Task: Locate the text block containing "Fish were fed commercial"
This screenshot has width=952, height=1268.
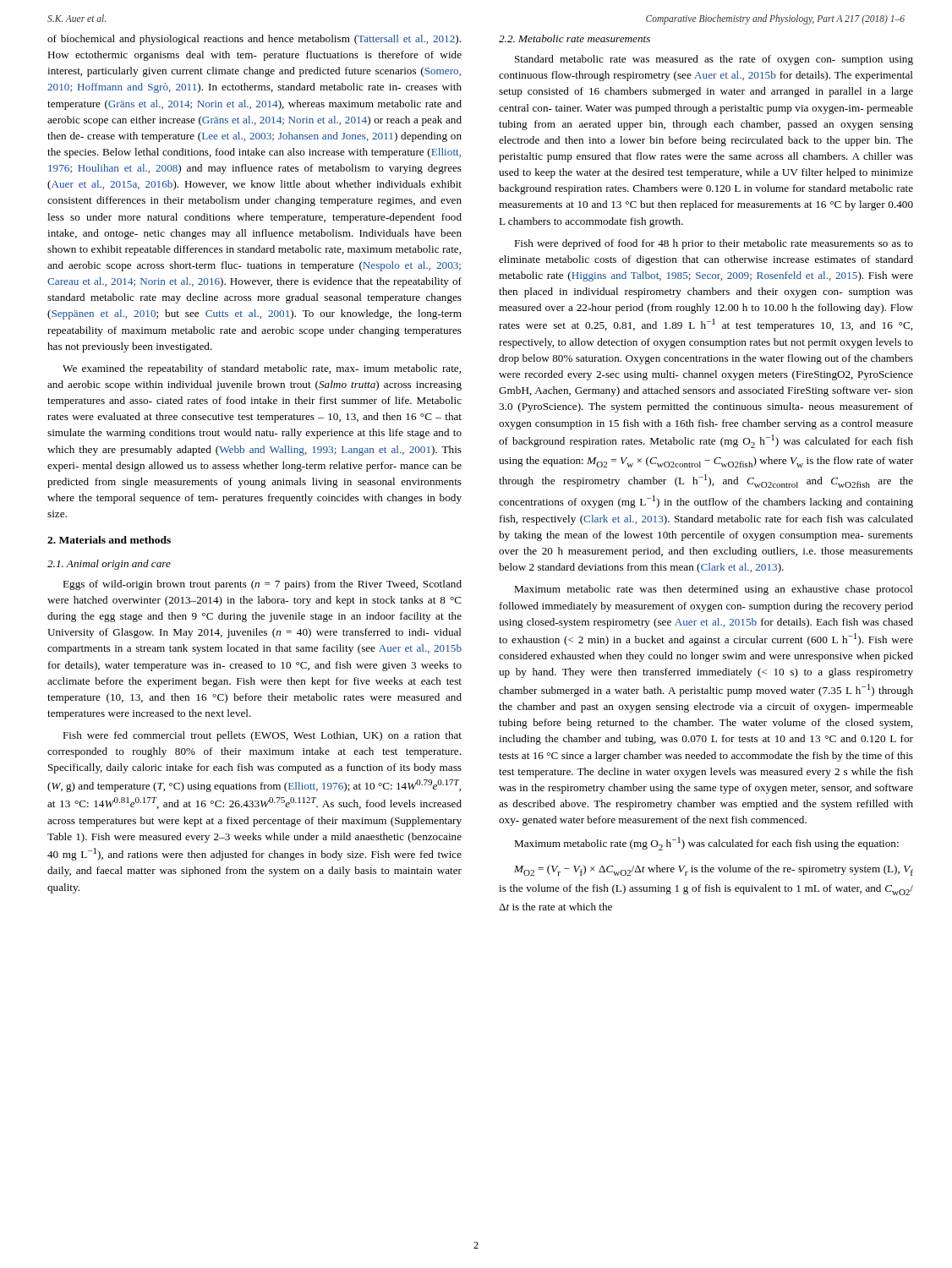Action: click(254, 811)
